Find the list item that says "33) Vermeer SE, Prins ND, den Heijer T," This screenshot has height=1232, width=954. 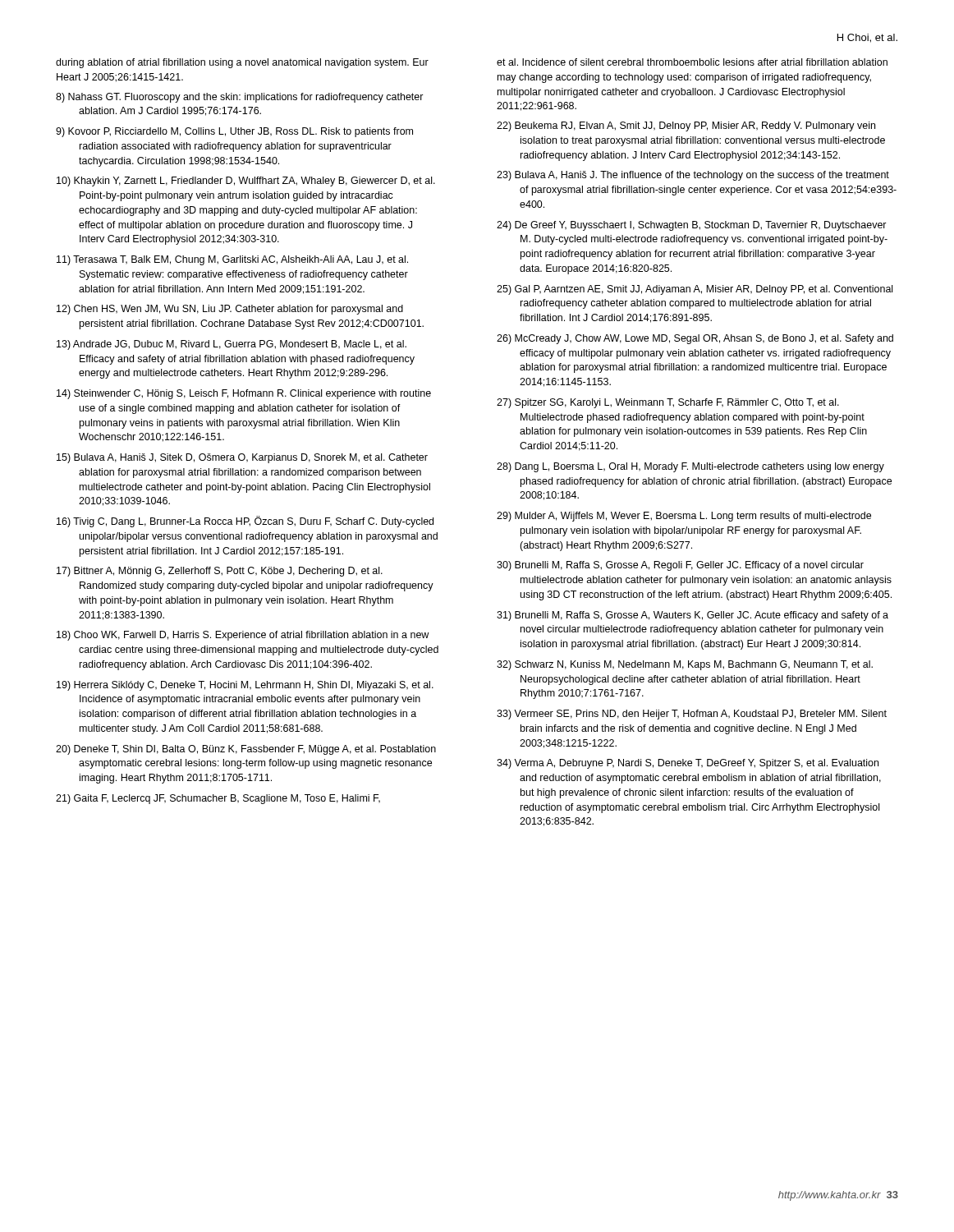(692, 728)
